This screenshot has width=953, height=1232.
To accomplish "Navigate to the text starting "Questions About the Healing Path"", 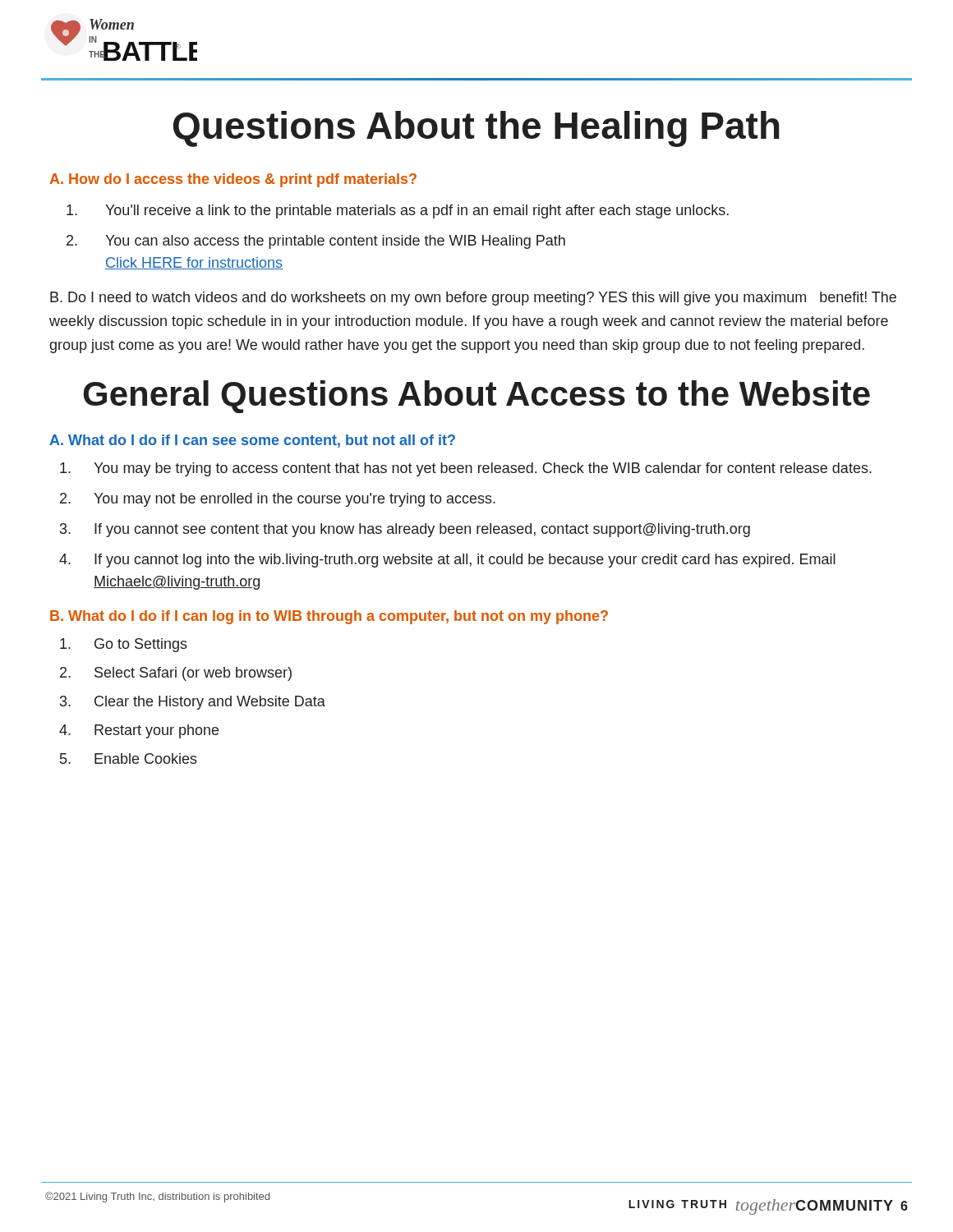I will pyautogui.click(x=476, y=126).
